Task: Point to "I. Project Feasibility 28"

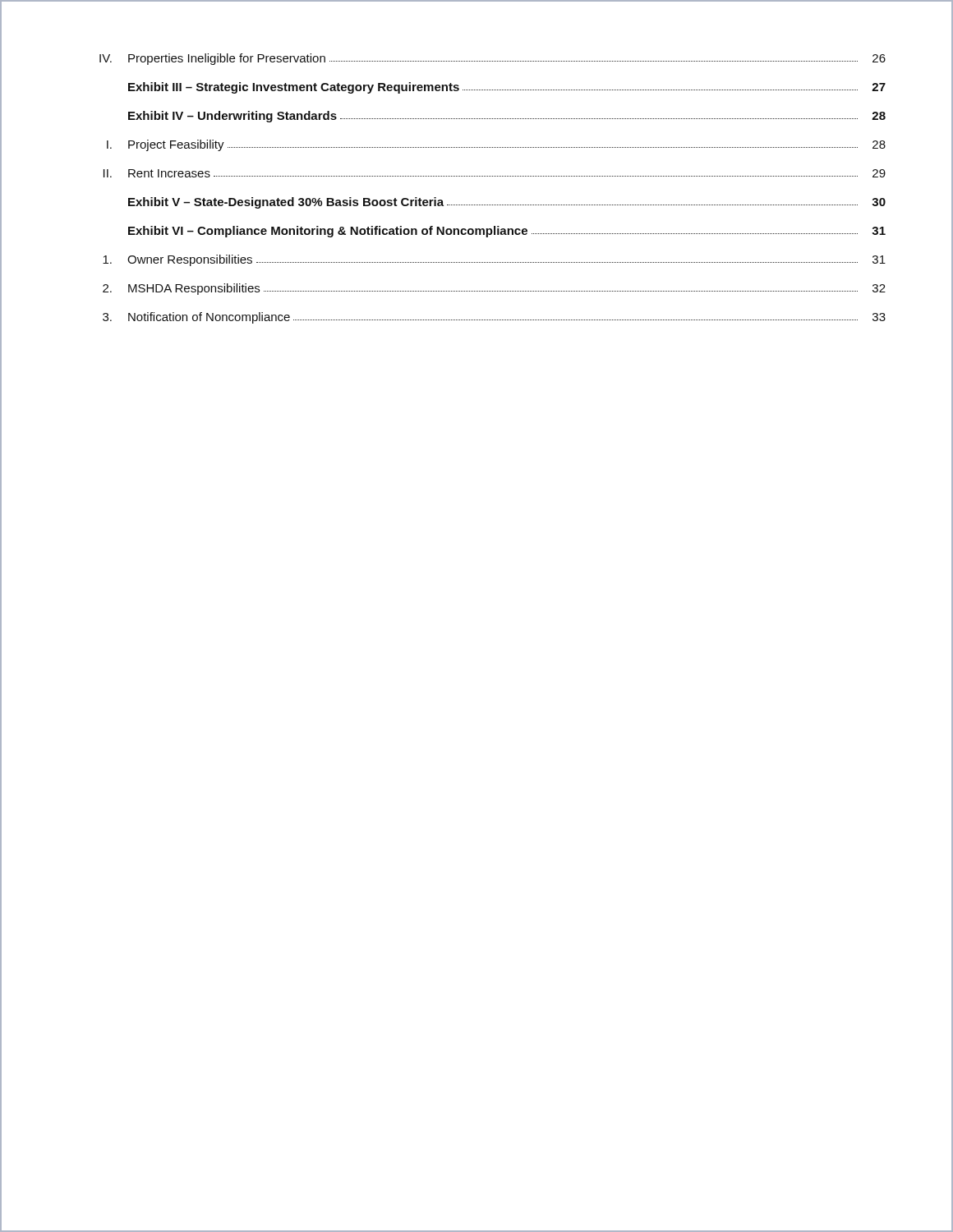Action: click(476, 144)
